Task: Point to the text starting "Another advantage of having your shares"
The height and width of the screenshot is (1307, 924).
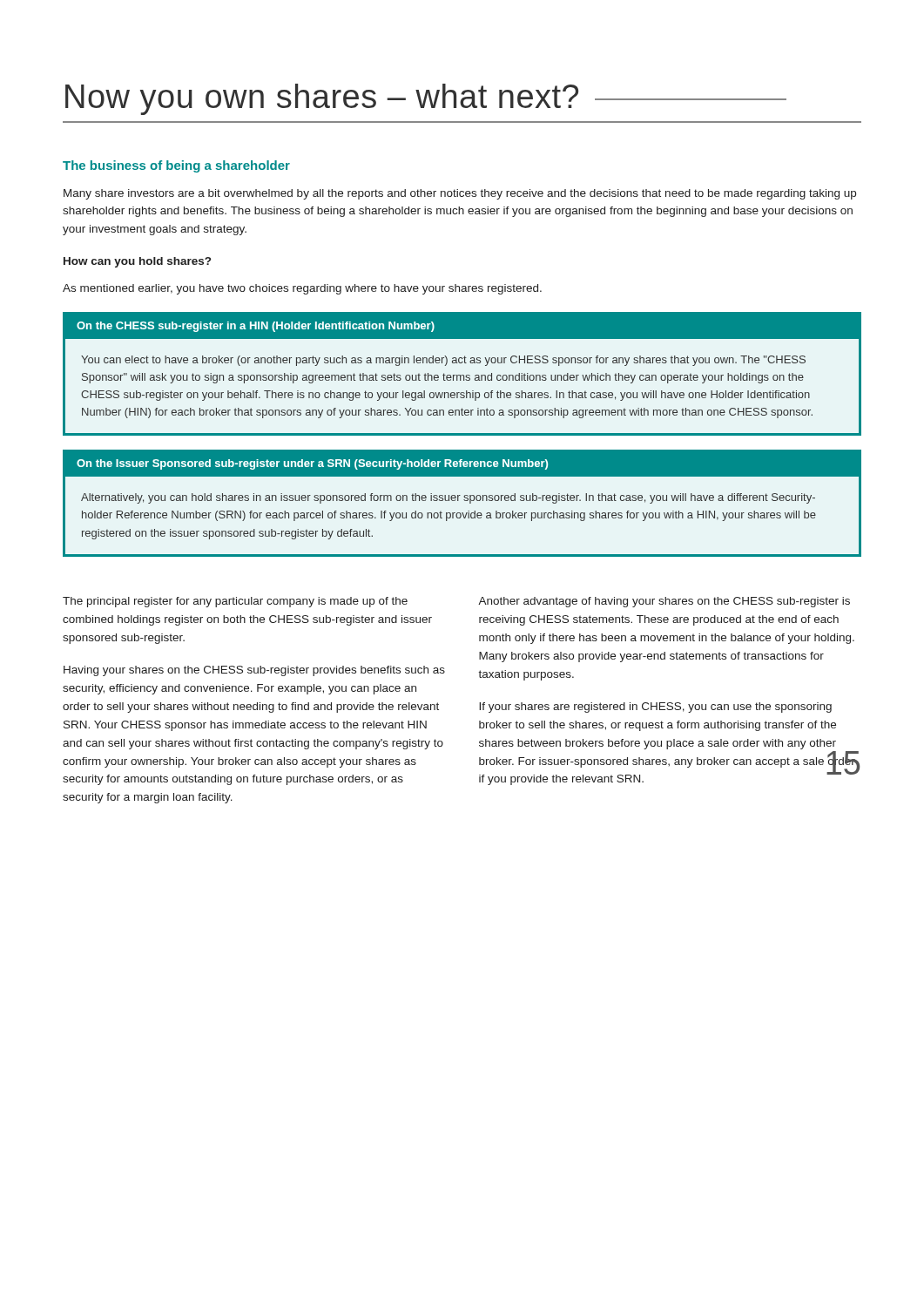Action: [x=670, y=638]
